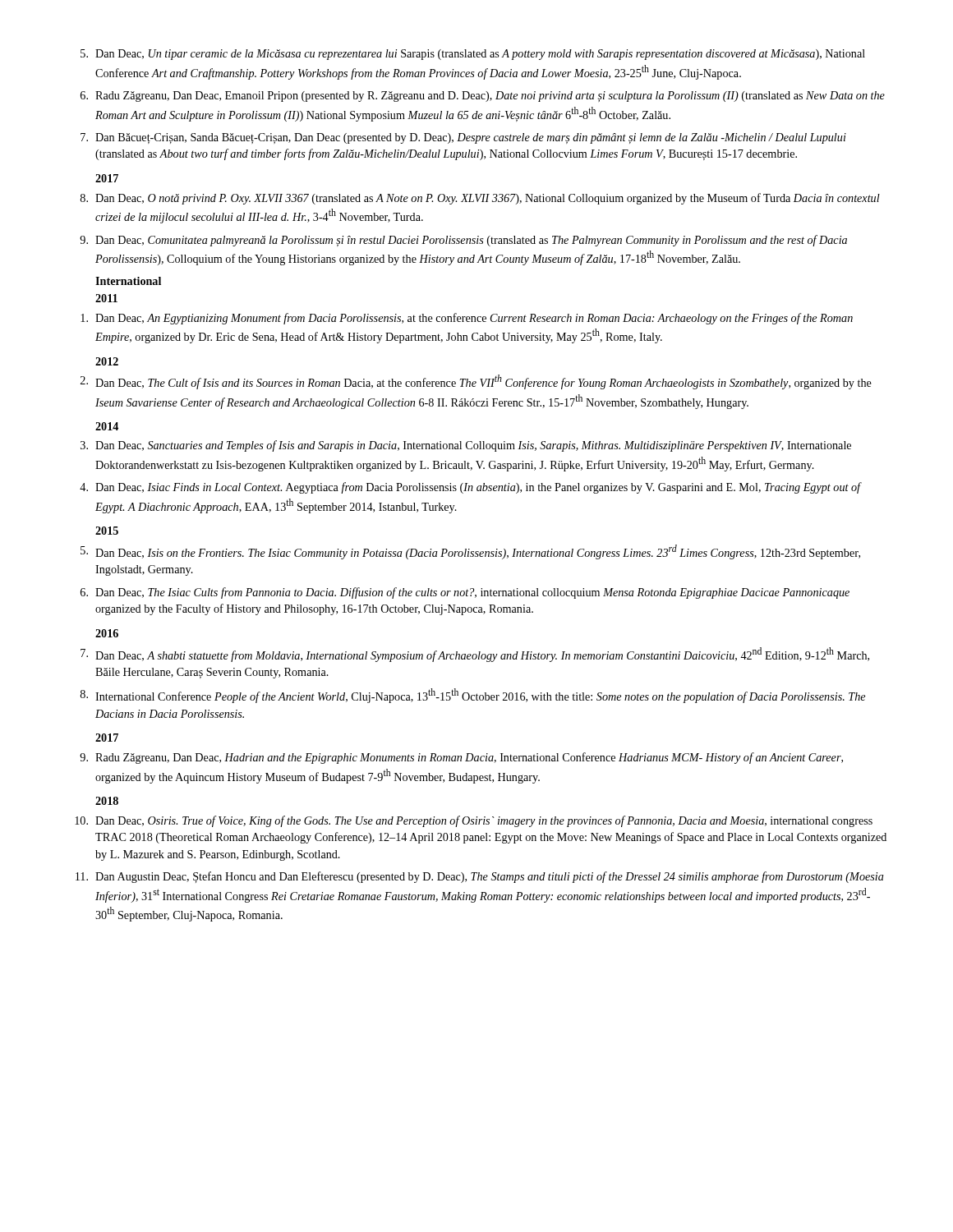953x1232 pixels.
Task: Where is the passage that starts "8. International Conference People"?
Action: pyautogui.click(x=476, y=704)
